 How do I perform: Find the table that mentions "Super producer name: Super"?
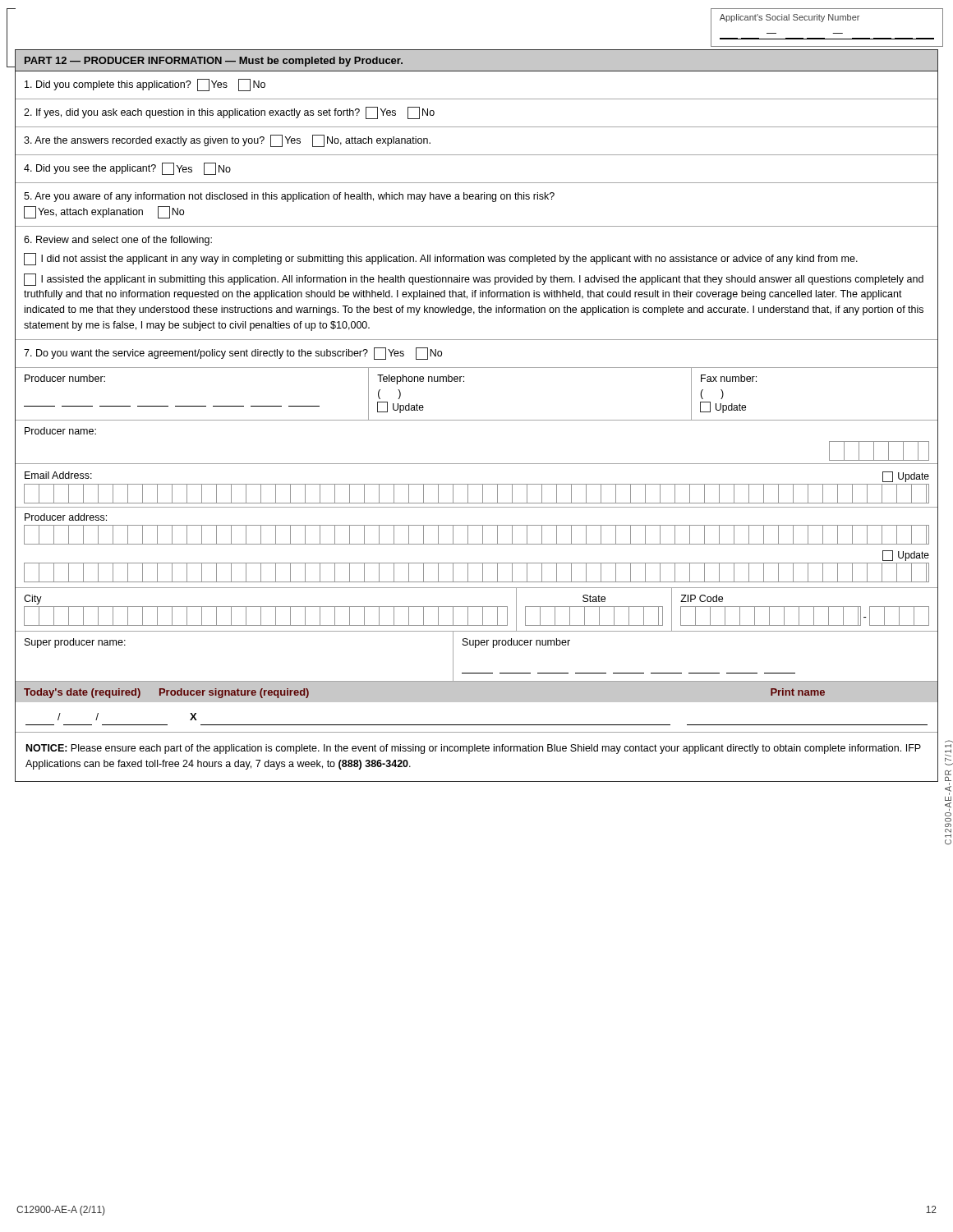coord(476,657)
